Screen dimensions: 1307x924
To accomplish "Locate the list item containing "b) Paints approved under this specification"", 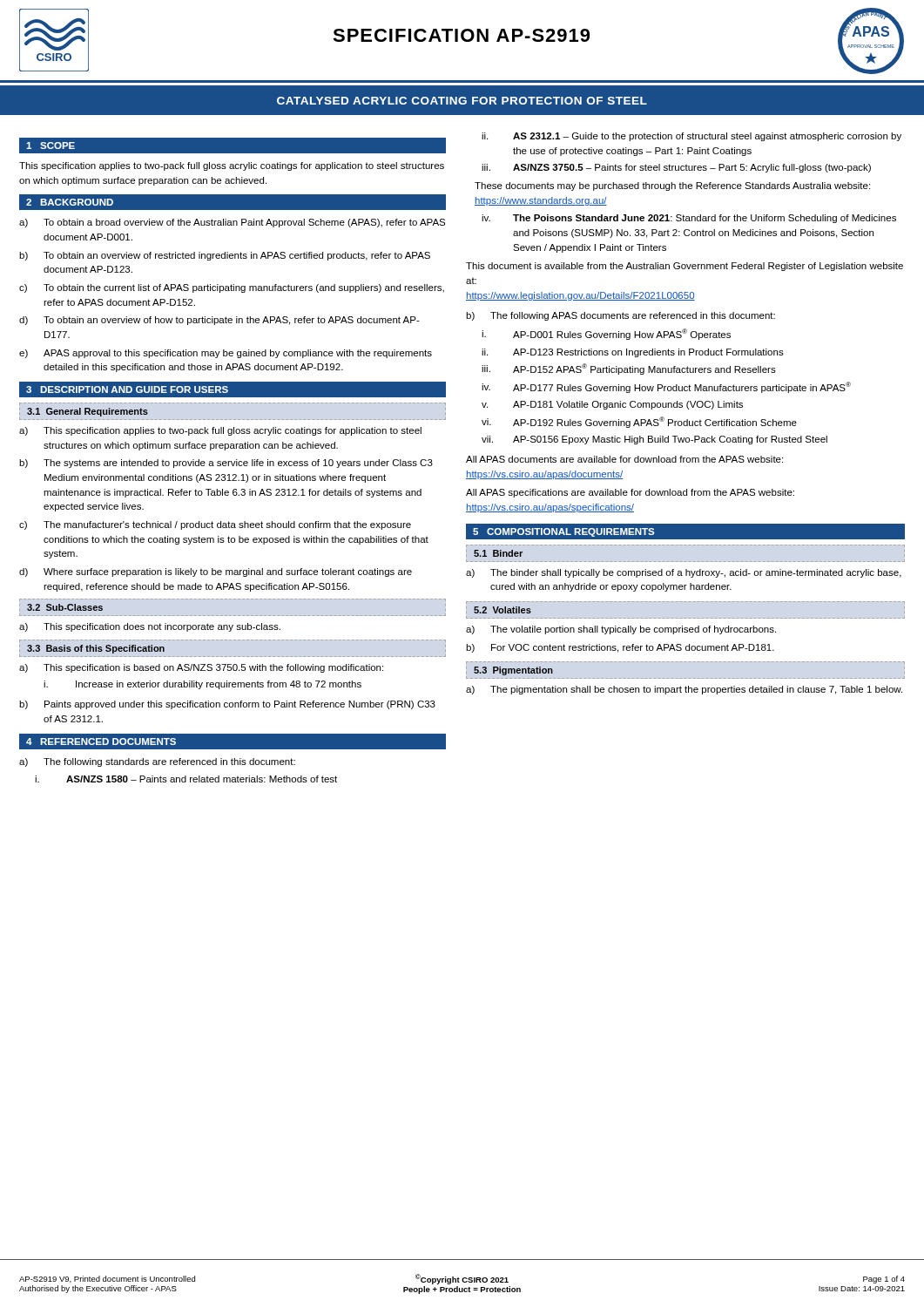I will click(233, 712).
